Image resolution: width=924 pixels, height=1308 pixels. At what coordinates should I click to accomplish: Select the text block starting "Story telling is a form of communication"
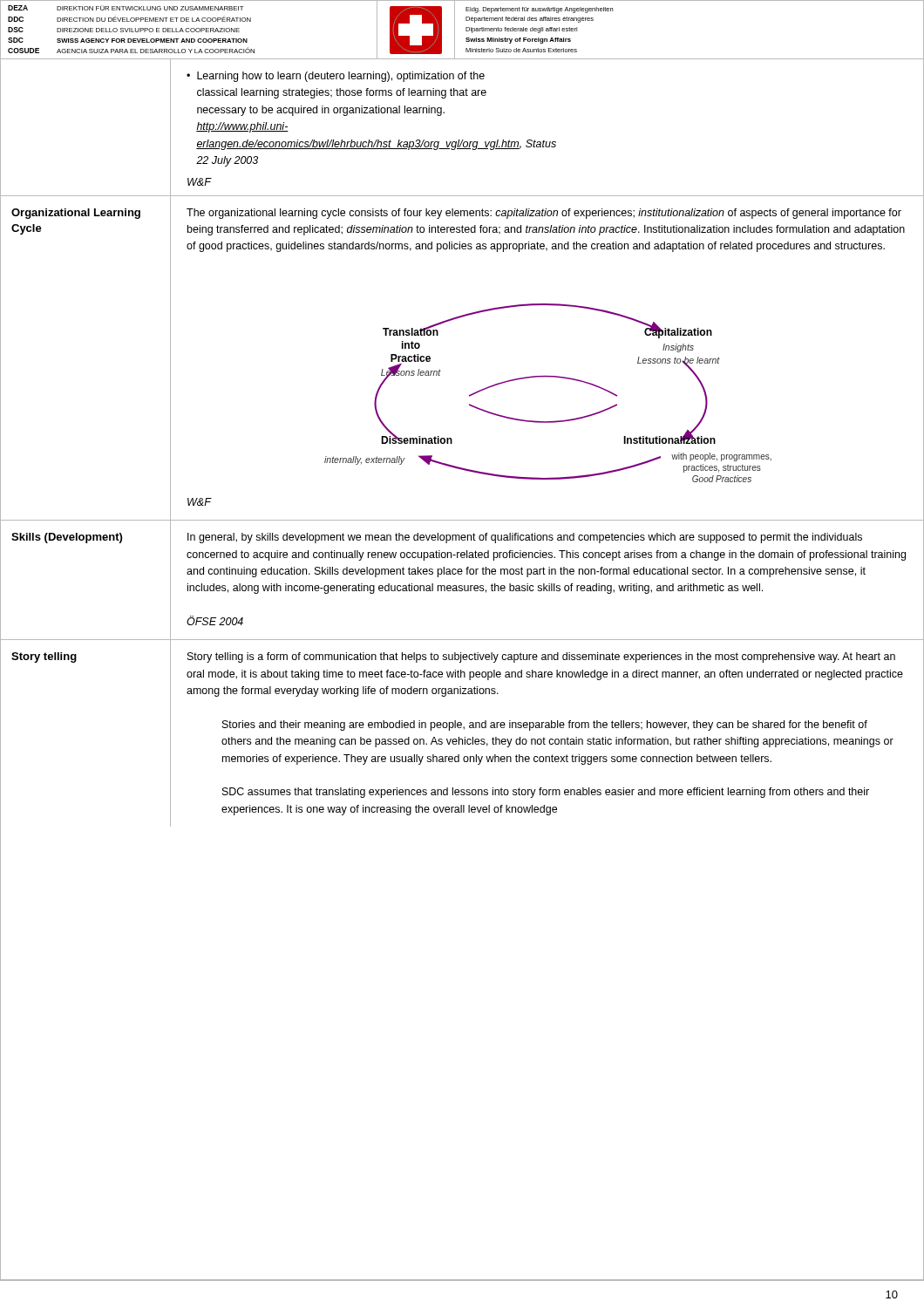(x=545, y=674)
